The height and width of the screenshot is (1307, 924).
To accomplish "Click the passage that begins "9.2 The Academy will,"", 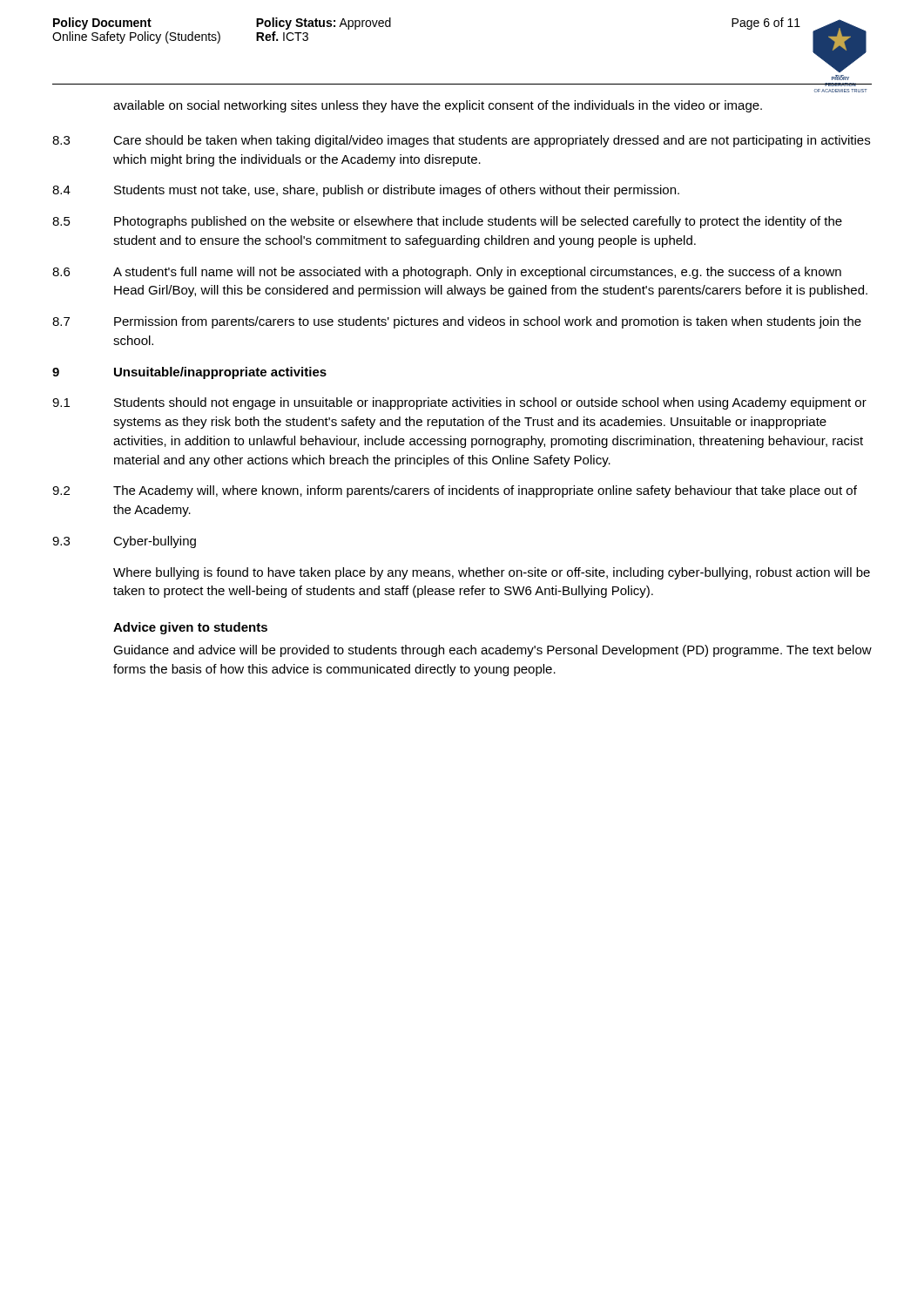I will (462, 500).
